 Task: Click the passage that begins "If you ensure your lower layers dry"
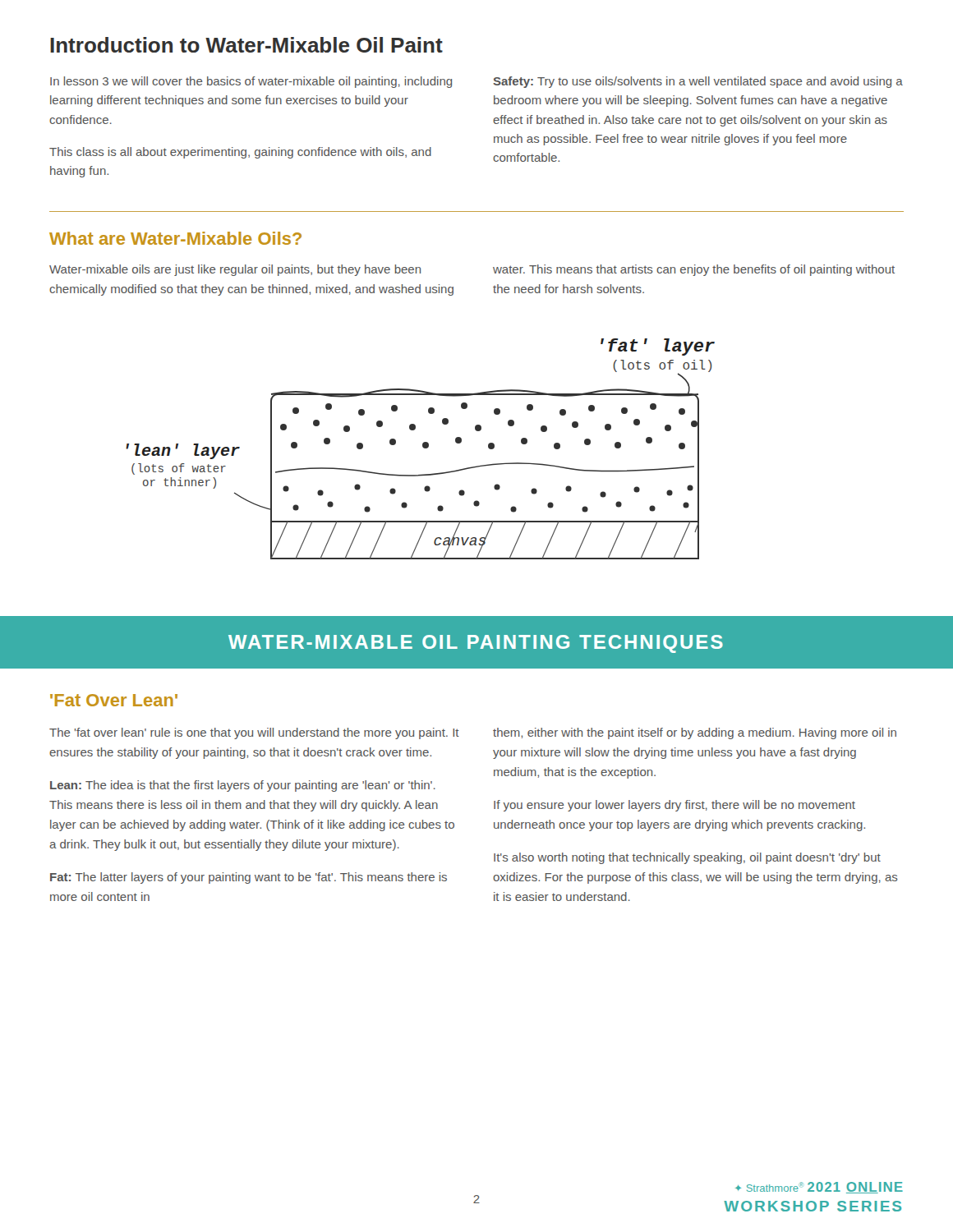680,815
